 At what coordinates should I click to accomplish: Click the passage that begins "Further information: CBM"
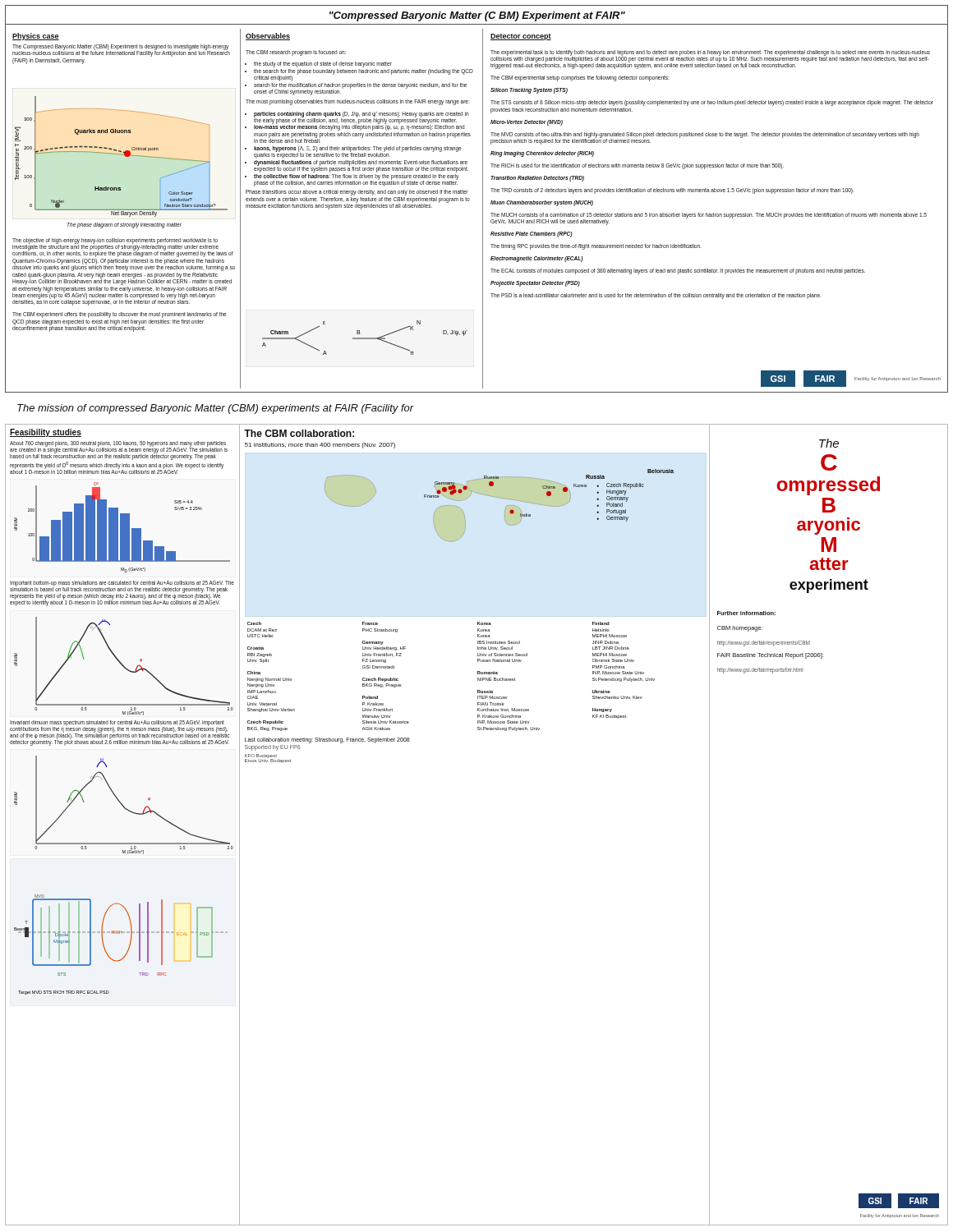pyautogui.click(x=746, y=613)
